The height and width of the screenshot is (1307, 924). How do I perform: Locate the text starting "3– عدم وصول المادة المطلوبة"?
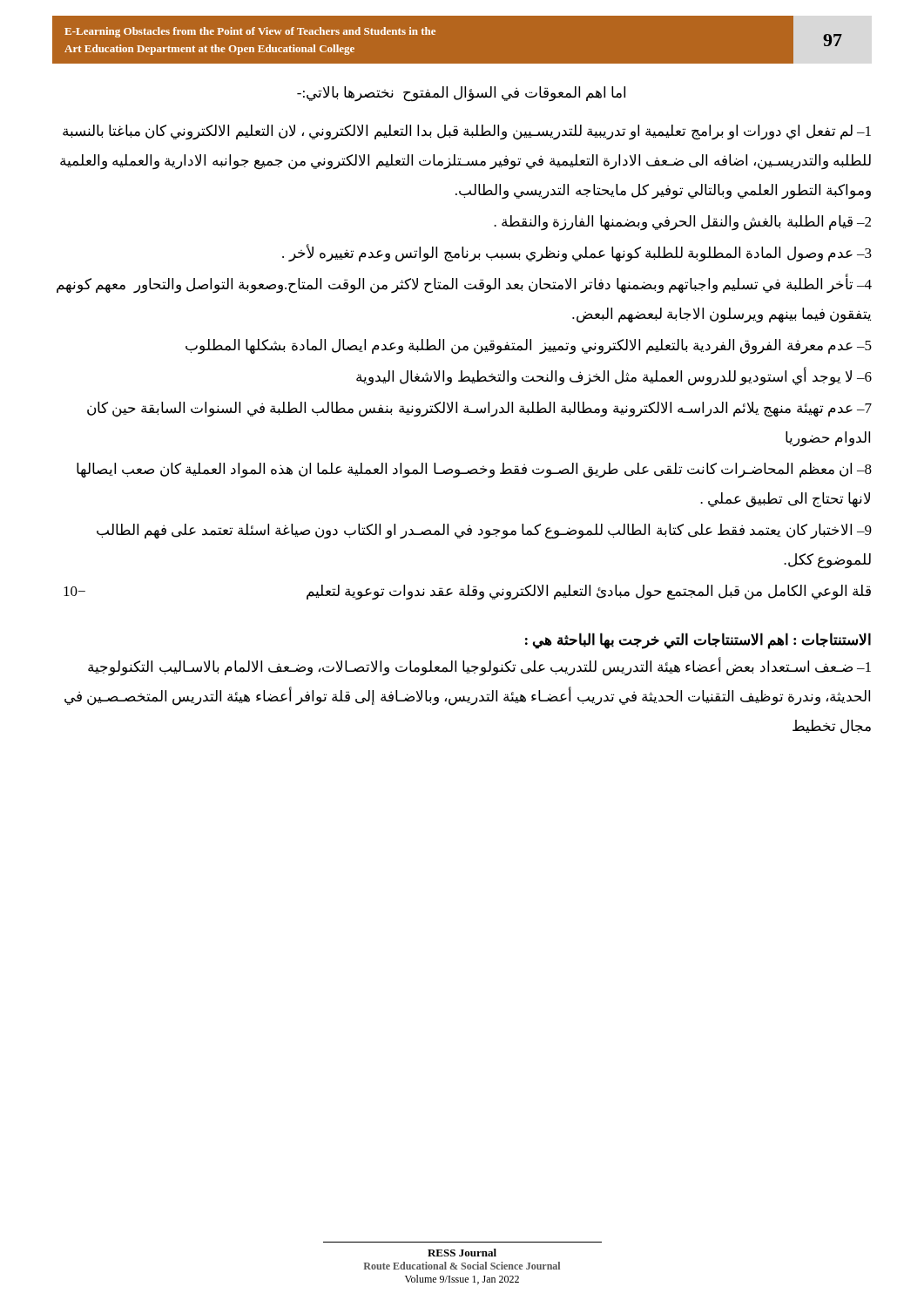pos(576,253)
